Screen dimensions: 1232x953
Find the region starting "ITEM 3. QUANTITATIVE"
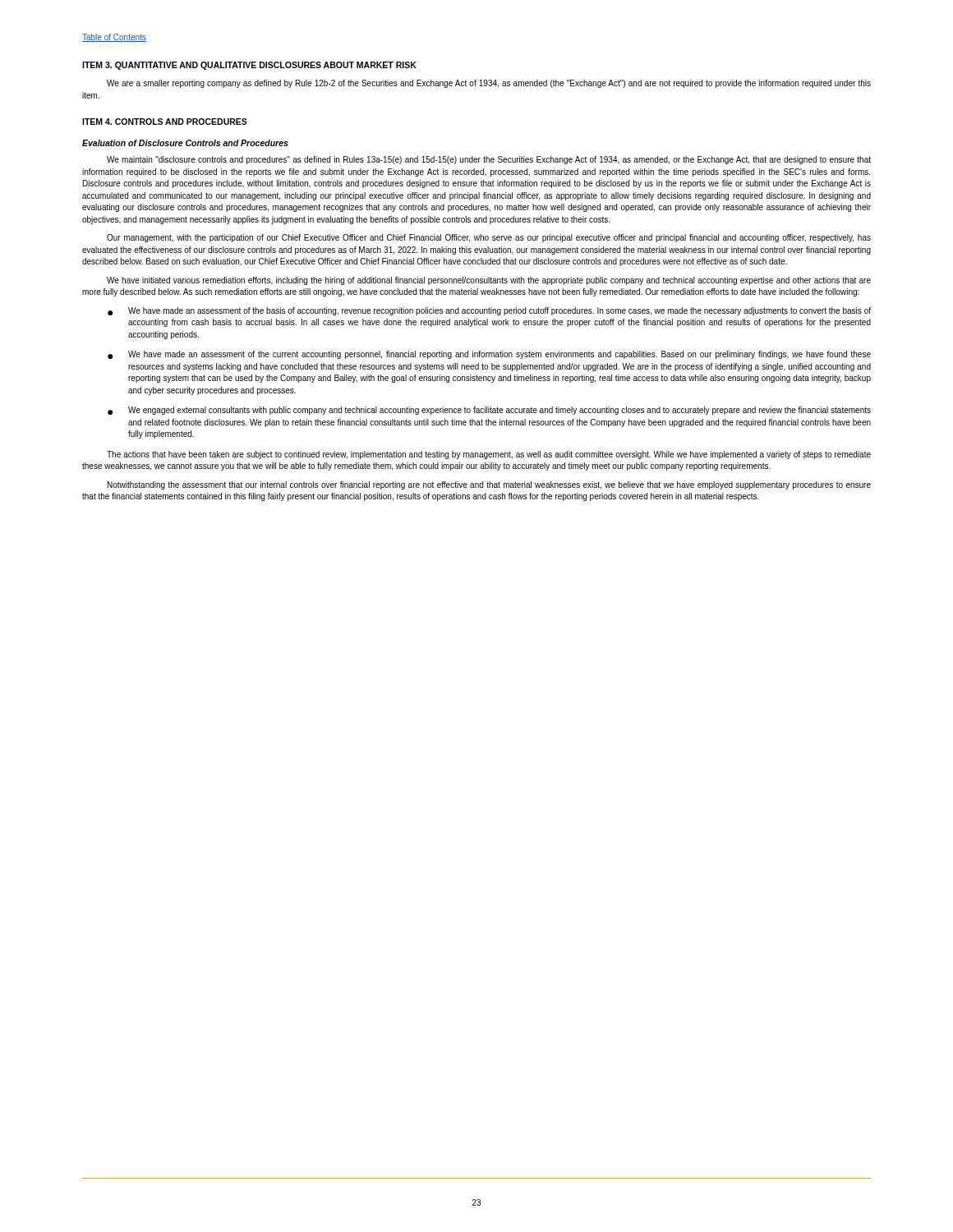249,65
